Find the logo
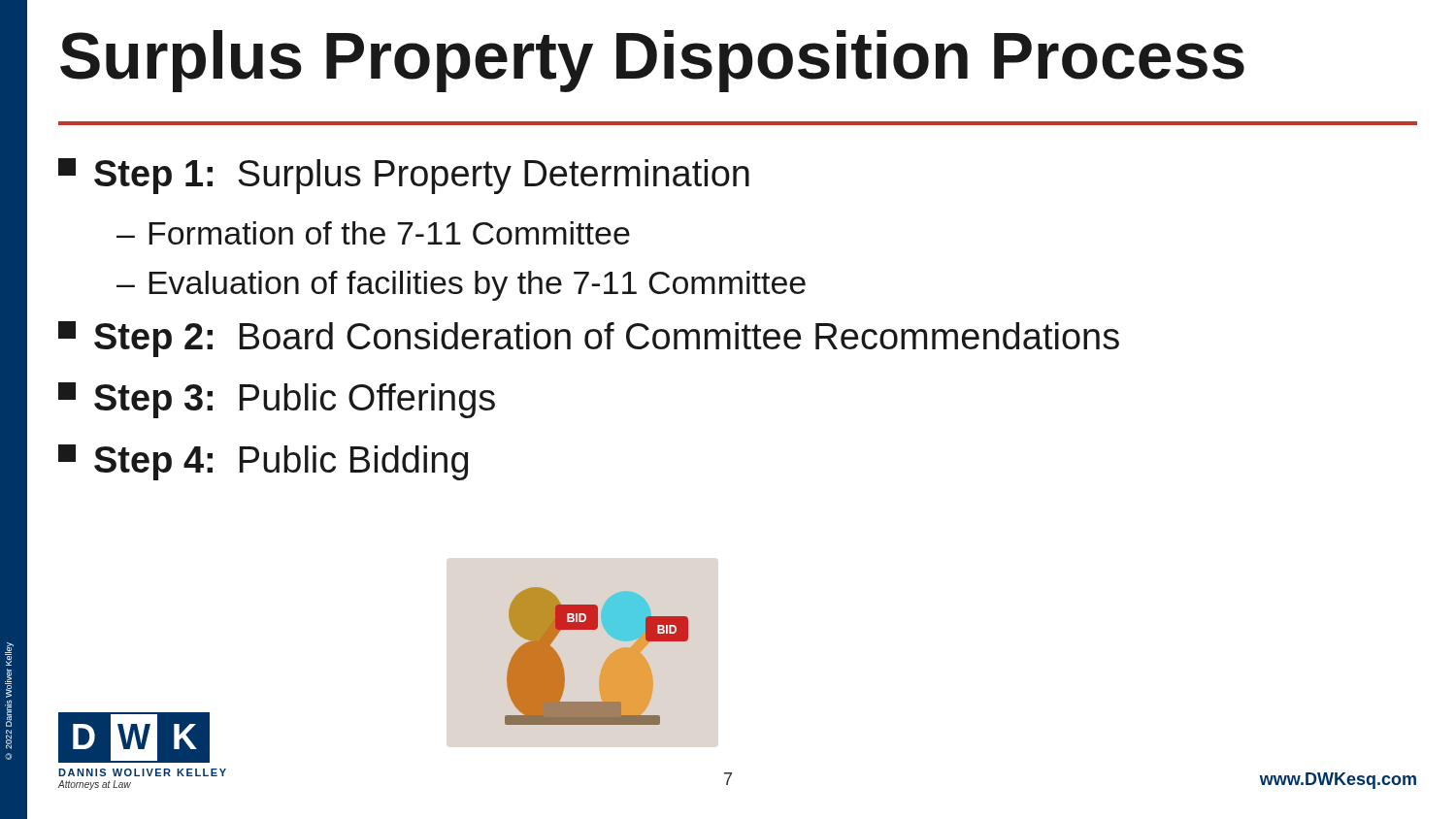This screenshot has height=819, width=1456. coord(143,751)
